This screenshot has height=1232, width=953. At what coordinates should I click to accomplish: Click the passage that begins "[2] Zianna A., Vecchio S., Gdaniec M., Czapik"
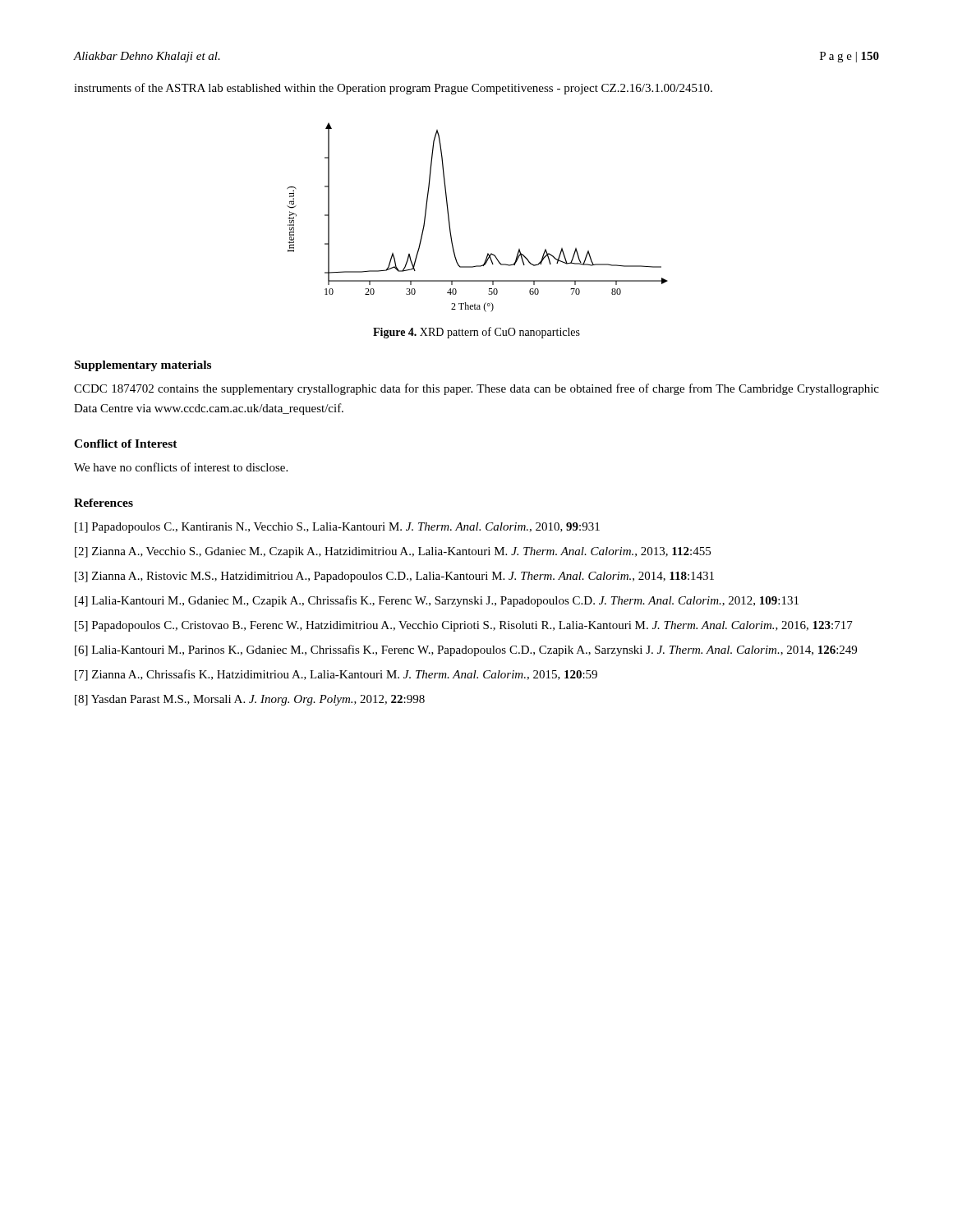pos(393,551)
